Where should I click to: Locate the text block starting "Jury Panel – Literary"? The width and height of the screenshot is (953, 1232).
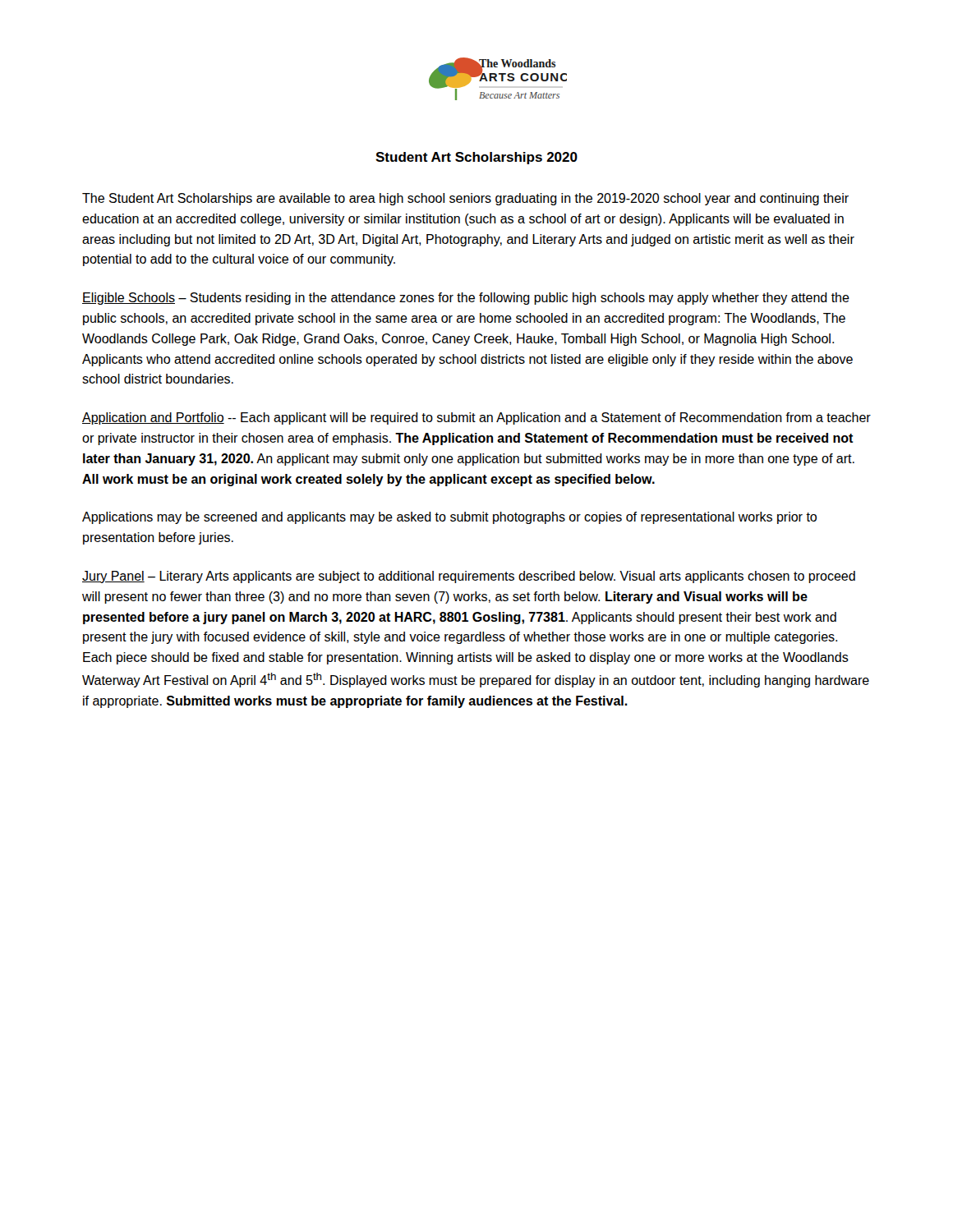click(476, 639)
